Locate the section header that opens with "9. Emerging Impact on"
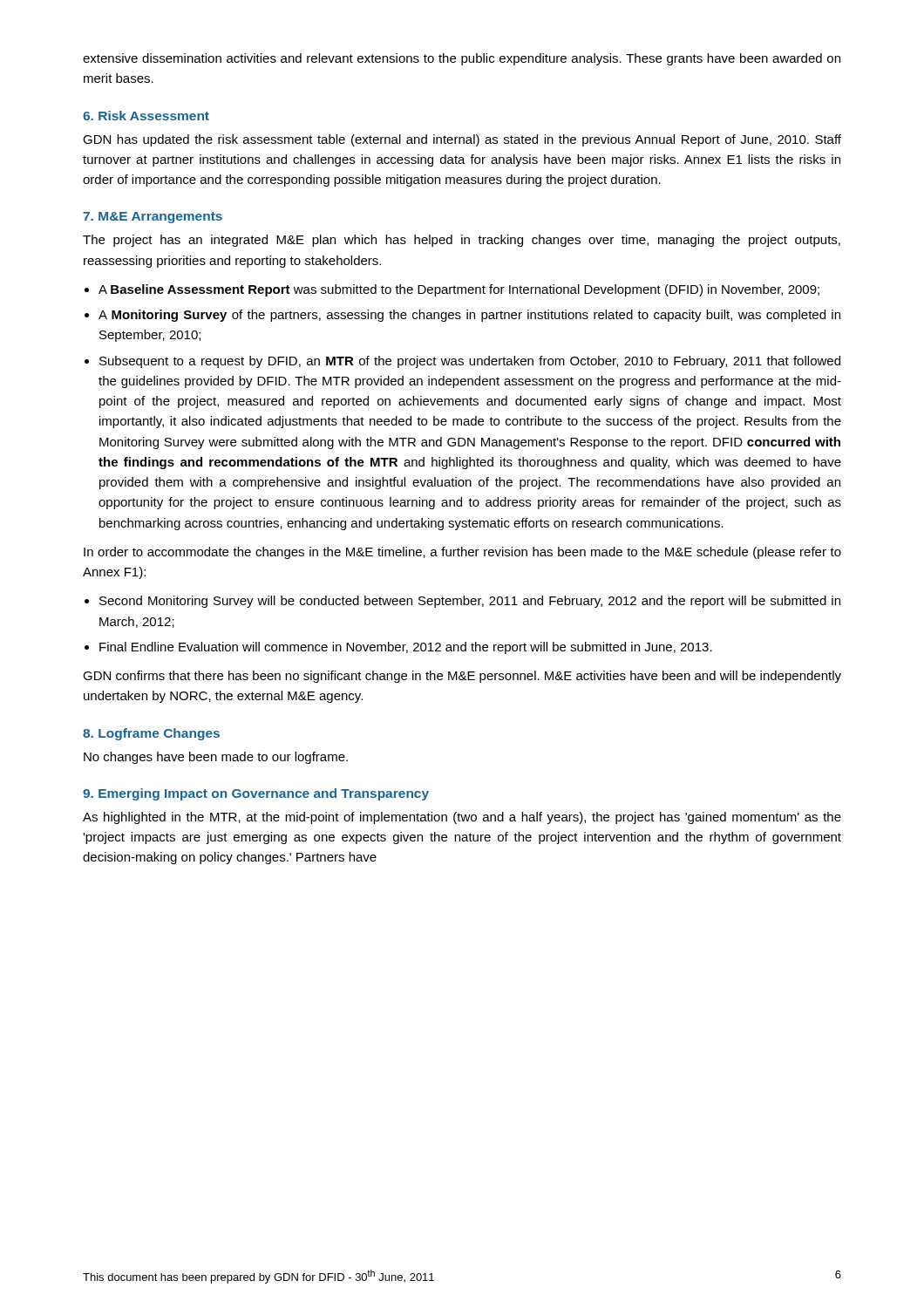The image size is (924, 1308). pos(256,793)
